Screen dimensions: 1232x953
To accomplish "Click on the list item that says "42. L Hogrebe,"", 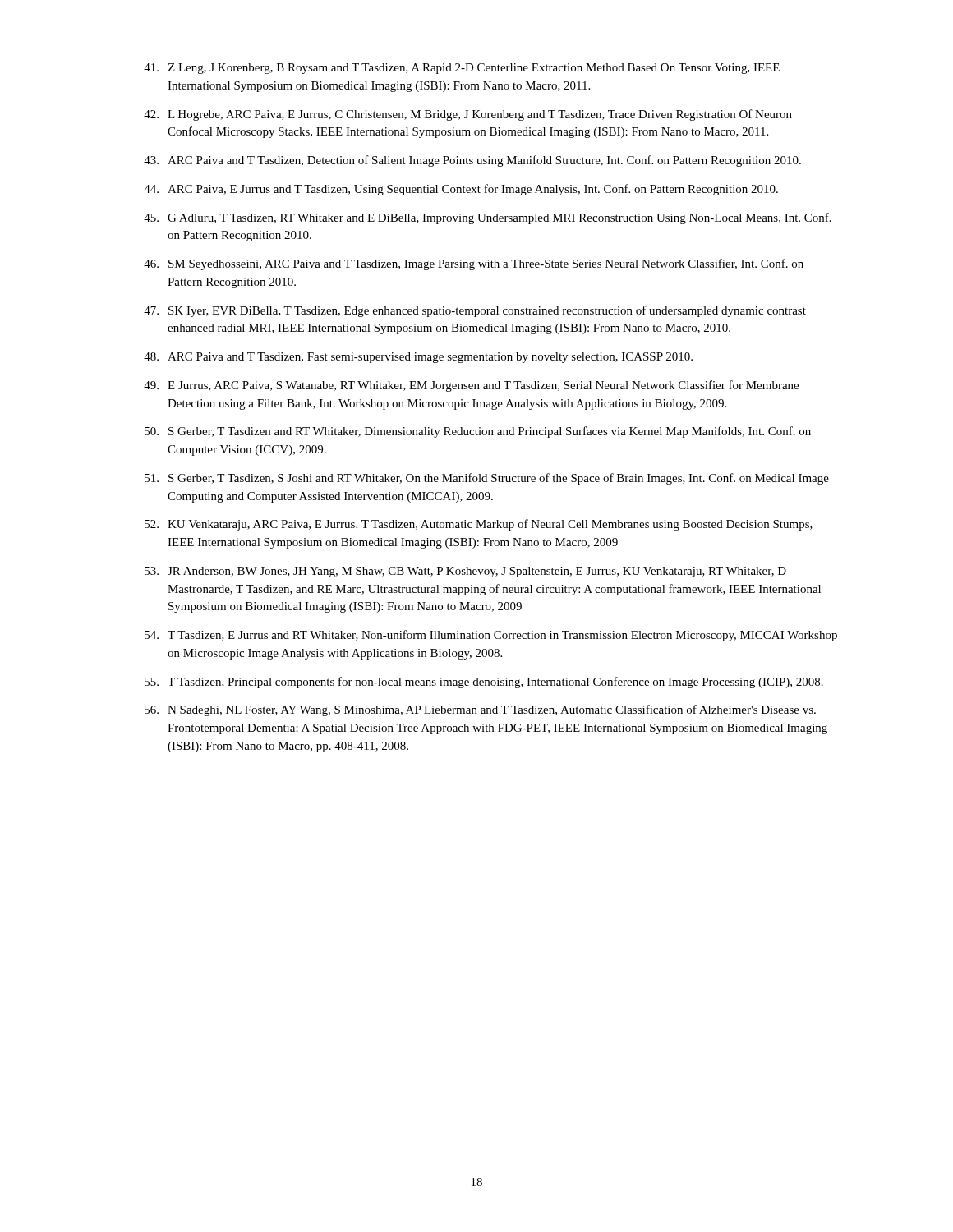I will [x=476, y=123].
